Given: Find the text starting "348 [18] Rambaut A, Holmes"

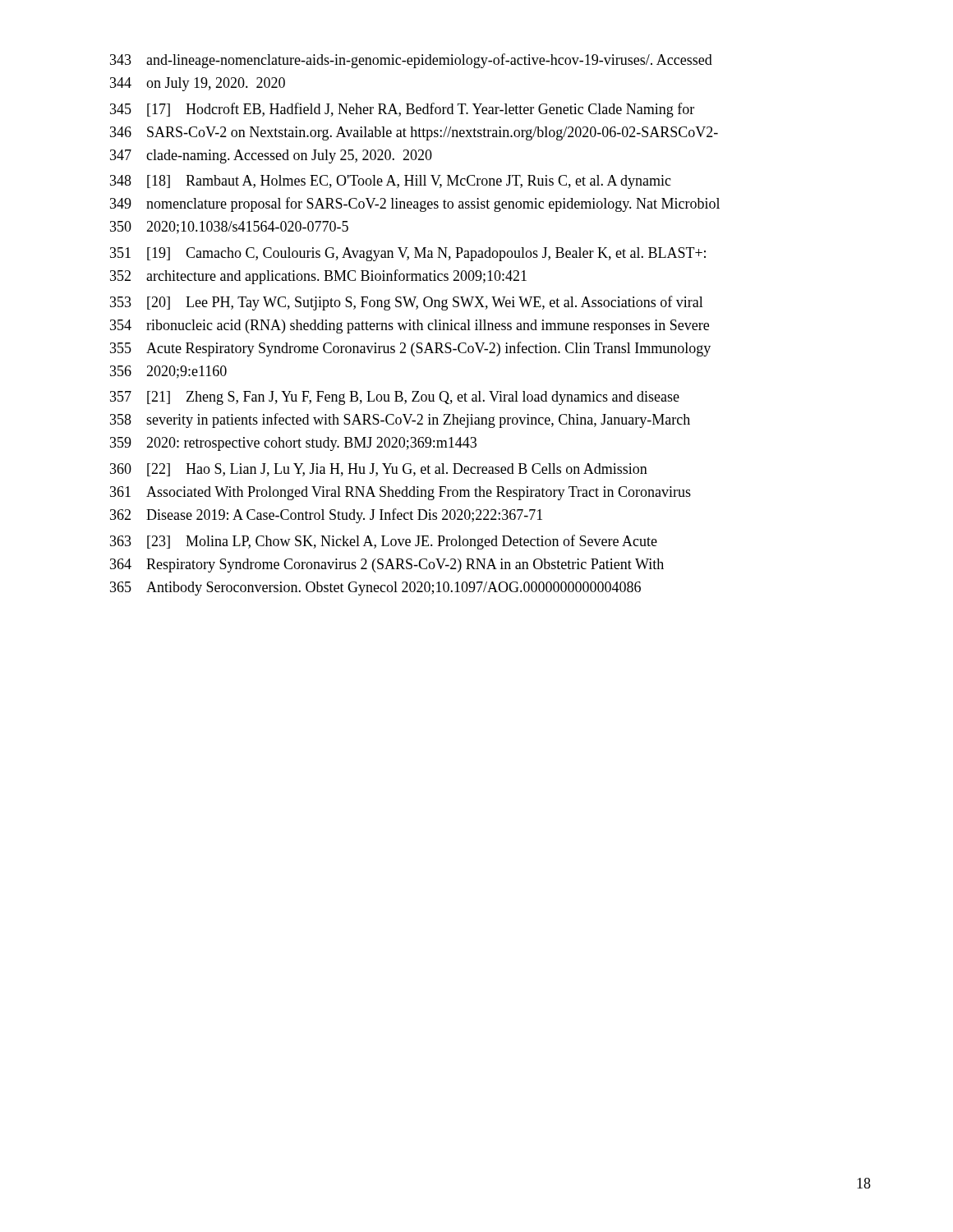Looking at the screenshot, I should 476,182.
